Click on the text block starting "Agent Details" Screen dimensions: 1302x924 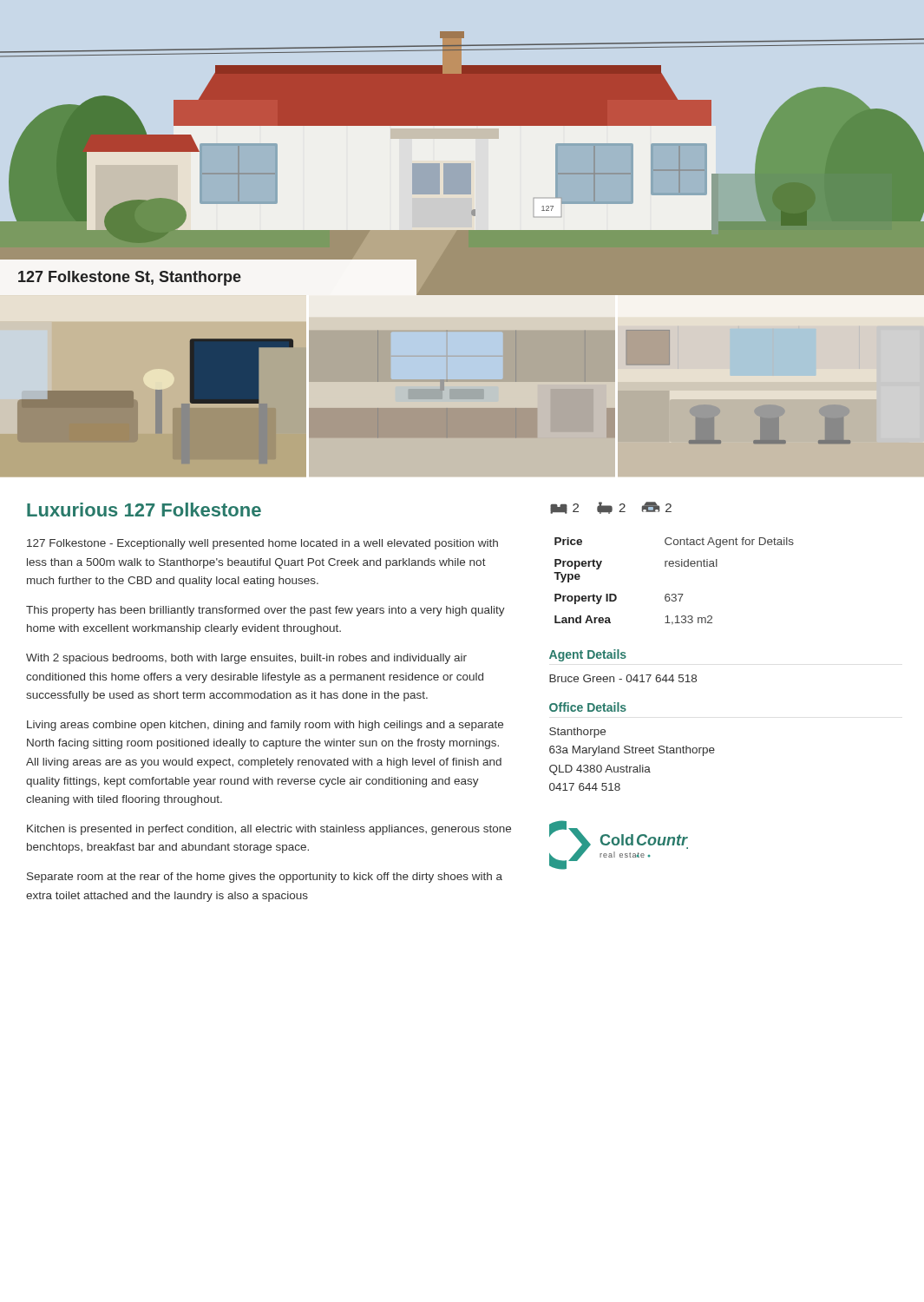tap(588, 655)
